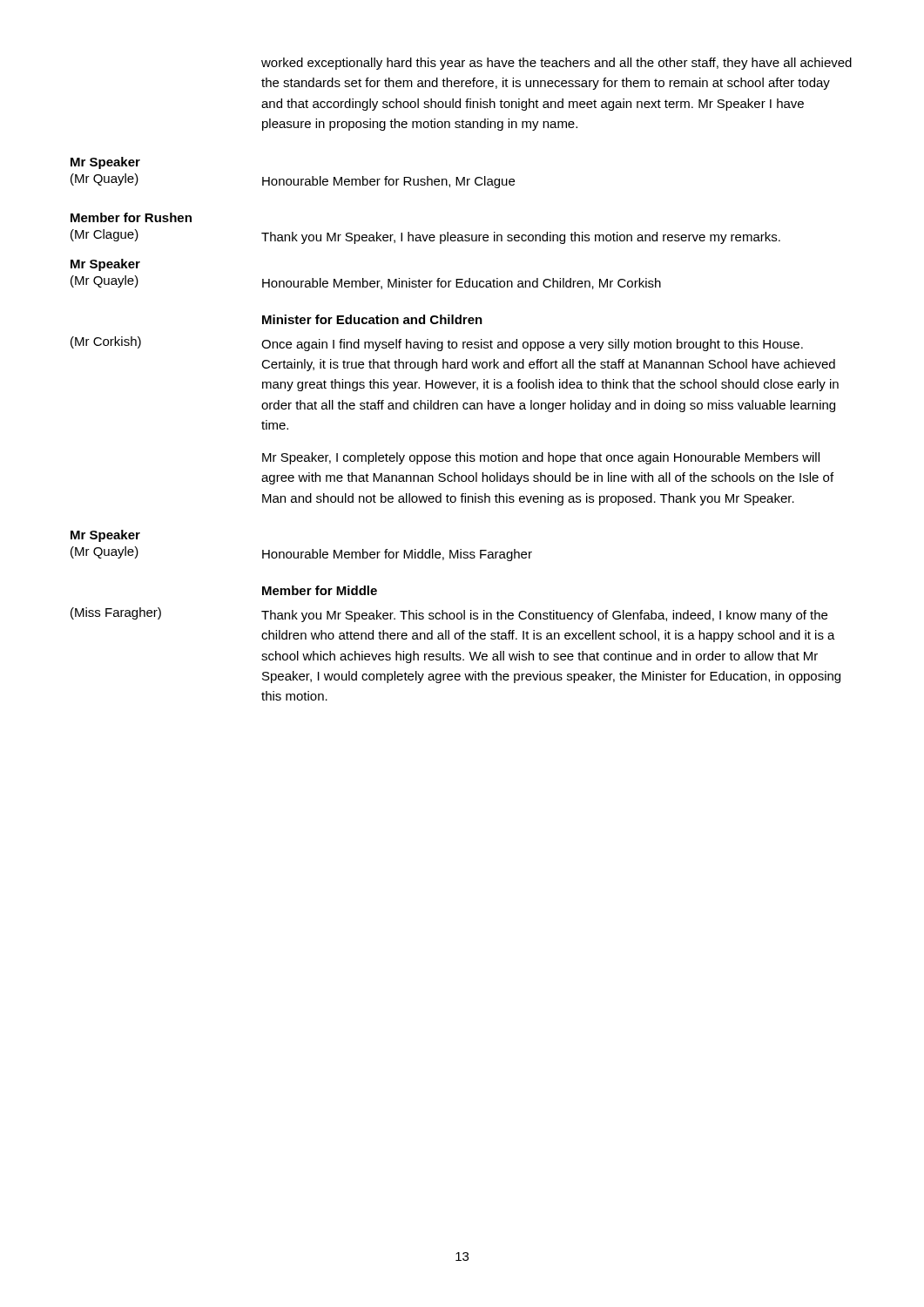Click the passage that begins "worked exceptionally hard"
Screen dimensions: 1307x924
tap(462, 93)
